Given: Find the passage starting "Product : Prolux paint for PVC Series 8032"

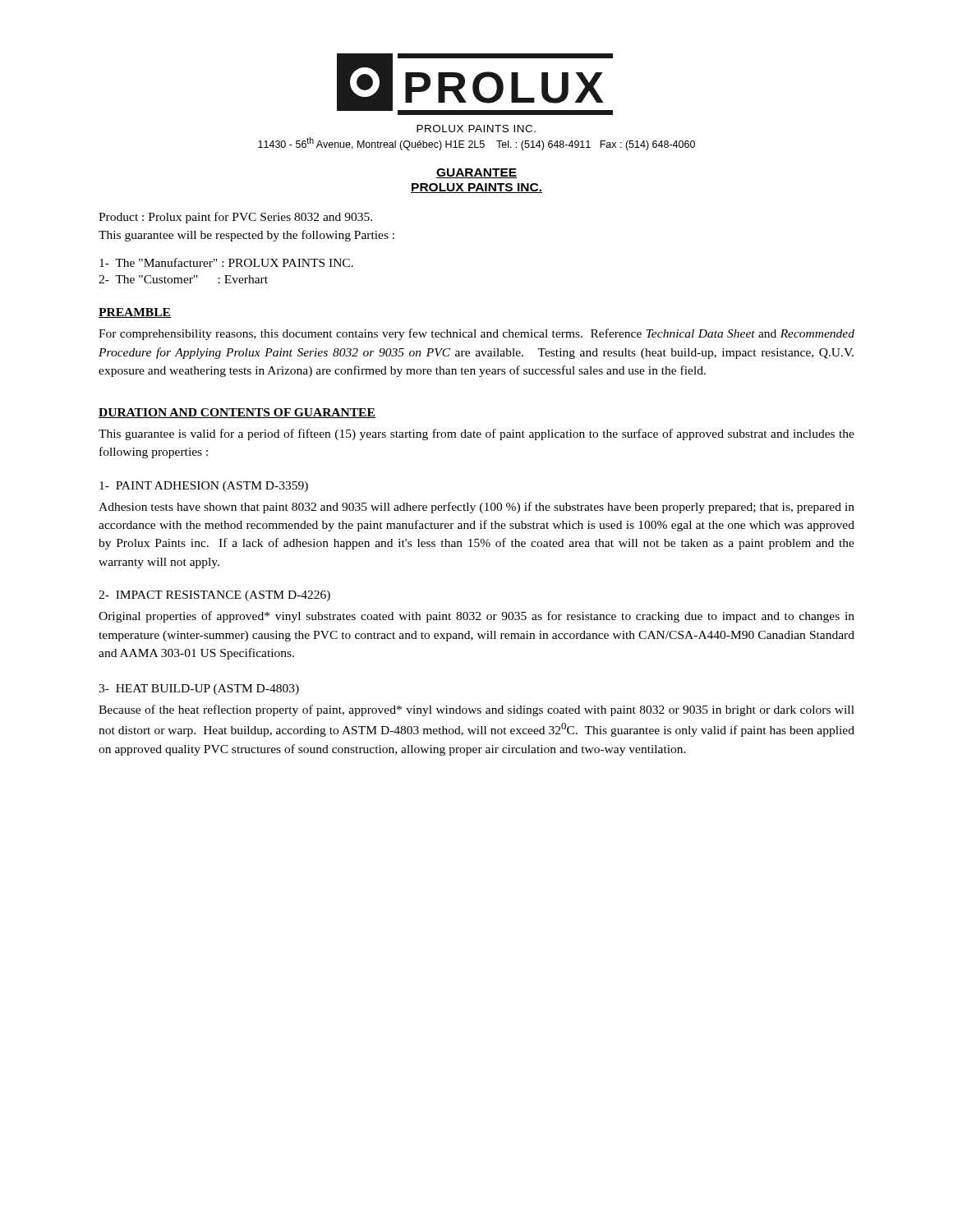Looking at the screenshot, I should pyautogui.click(x=235, y=218).
